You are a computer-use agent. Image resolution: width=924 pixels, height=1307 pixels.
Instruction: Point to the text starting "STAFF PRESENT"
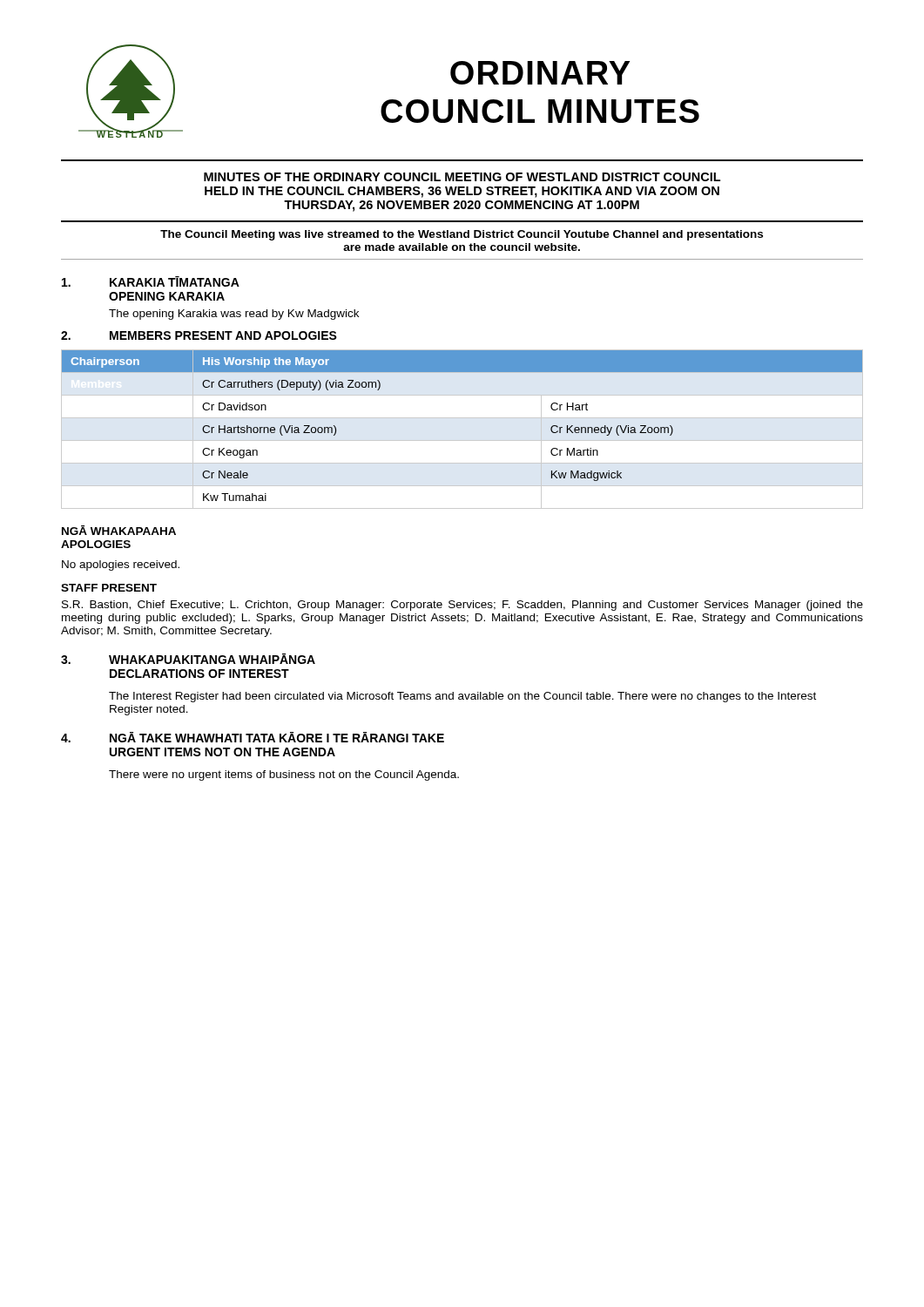click(109, 588)
